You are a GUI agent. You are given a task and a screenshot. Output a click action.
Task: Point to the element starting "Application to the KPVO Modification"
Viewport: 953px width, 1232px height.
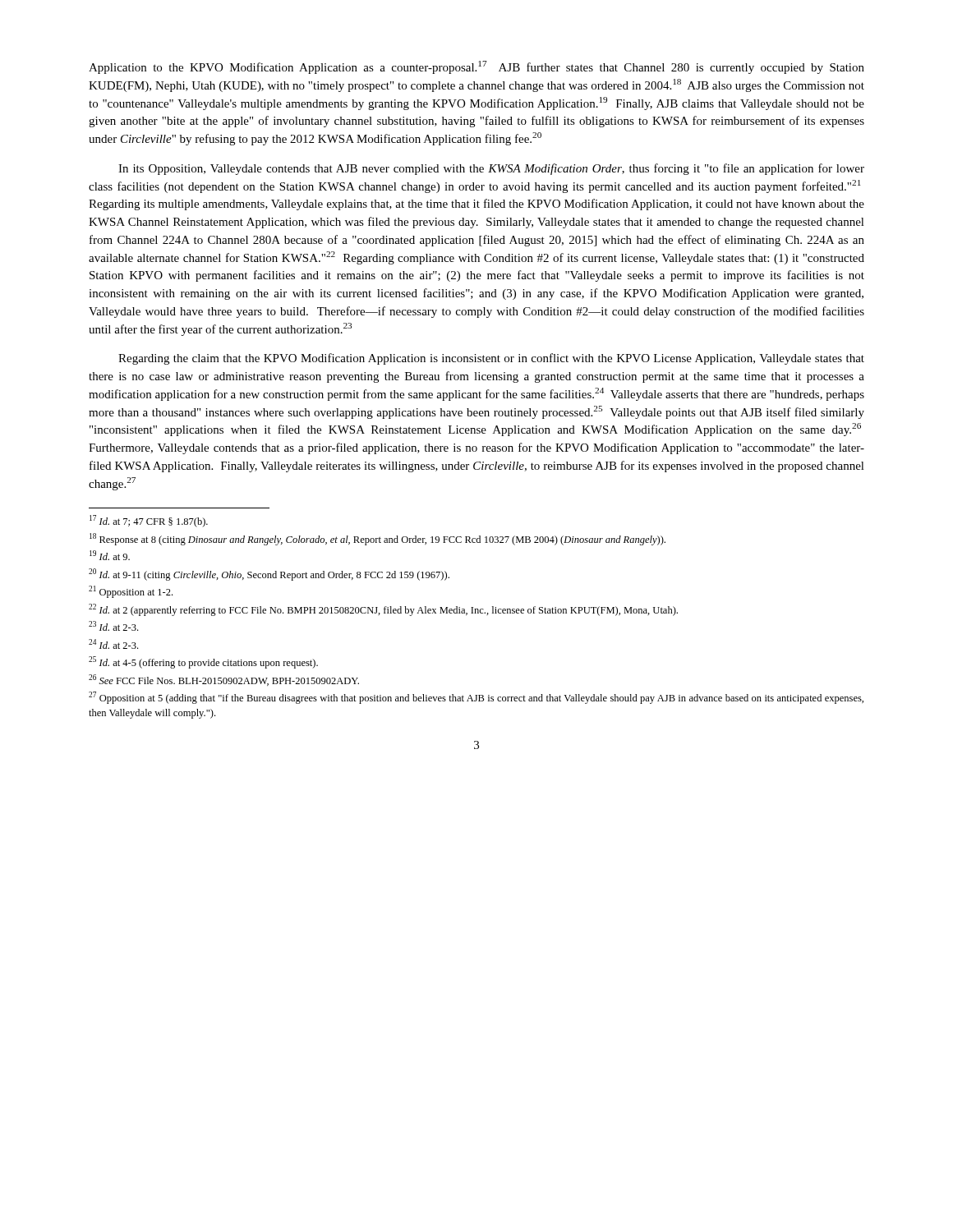476,104
